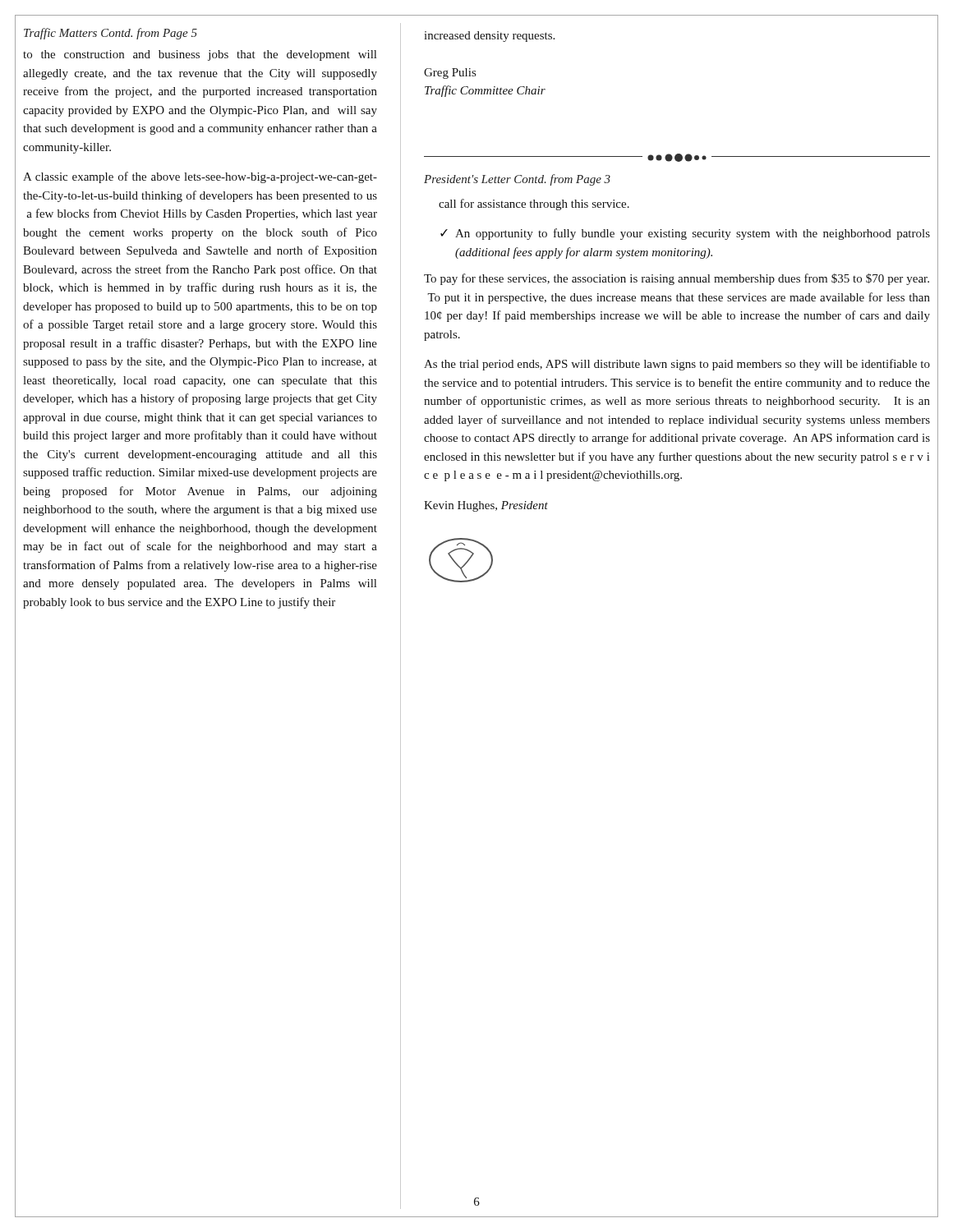
Task: Navigate to the element starting "To pay for these services,"
Action: 677,306
